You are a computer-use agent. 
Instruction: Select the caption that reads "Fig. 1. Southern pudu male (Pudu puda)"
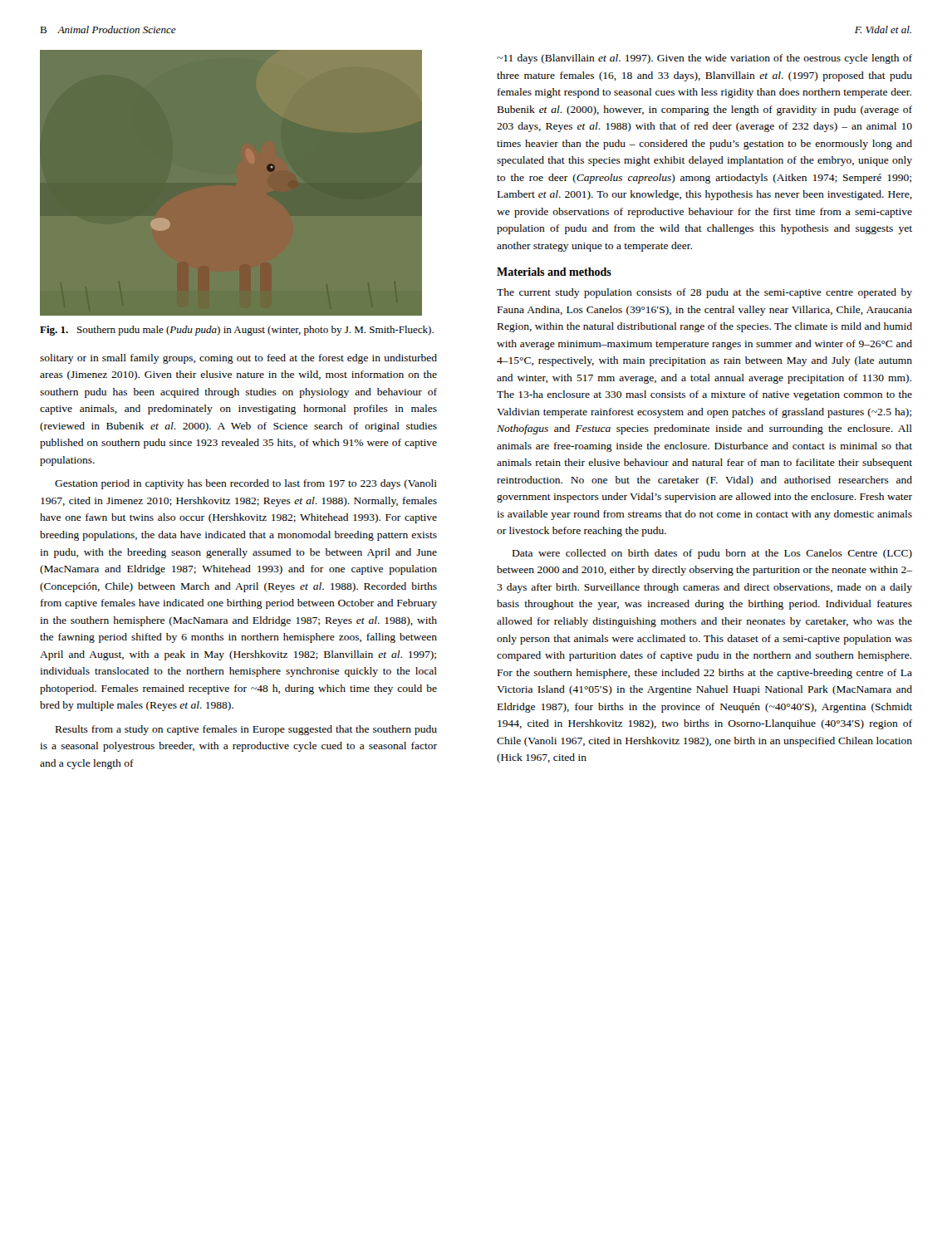click(x=237, y=329)
